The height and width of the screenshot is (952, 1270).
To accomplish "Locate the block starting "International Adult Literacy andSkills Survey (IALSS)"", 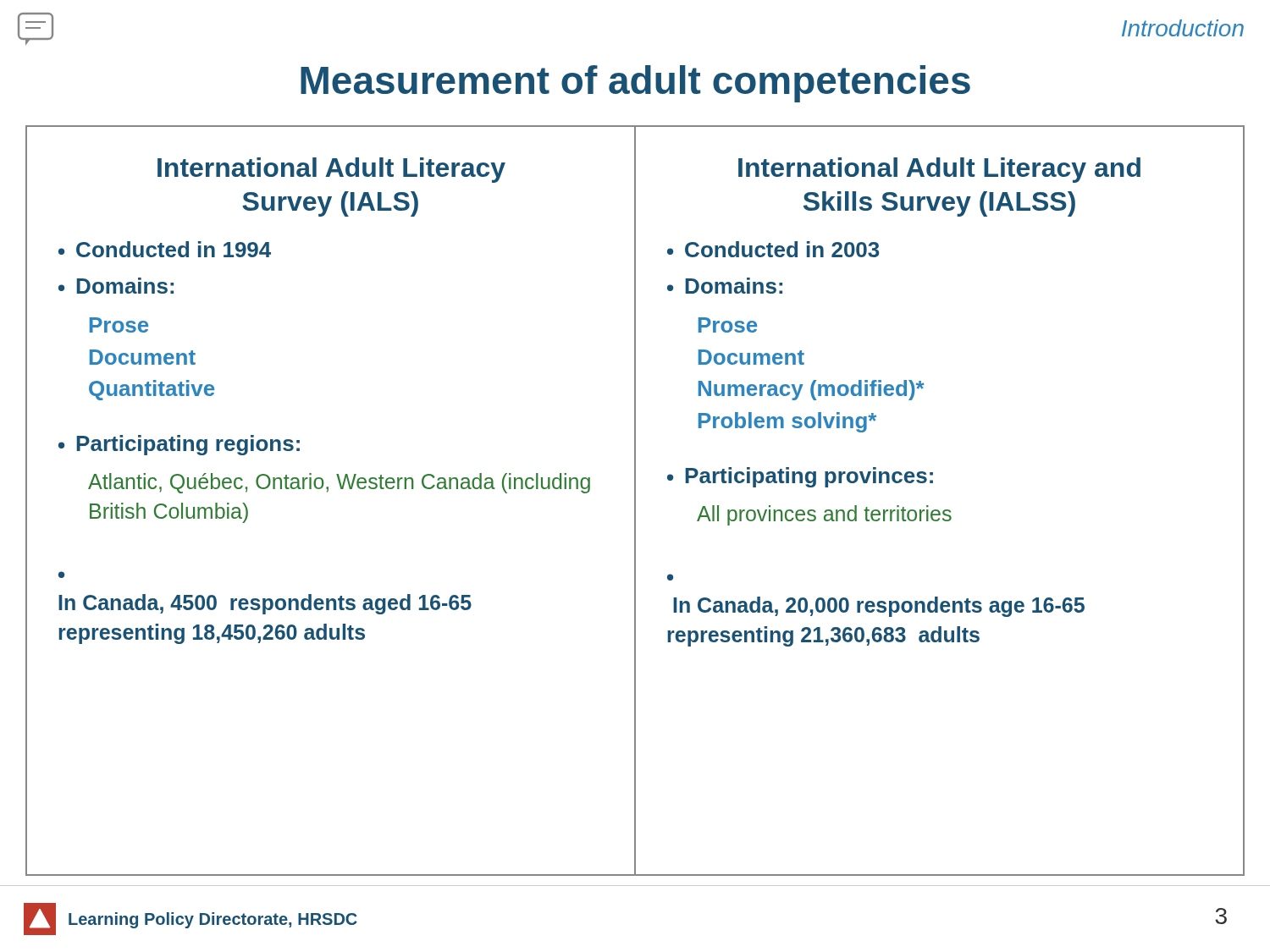I will (x=939, y=170).
